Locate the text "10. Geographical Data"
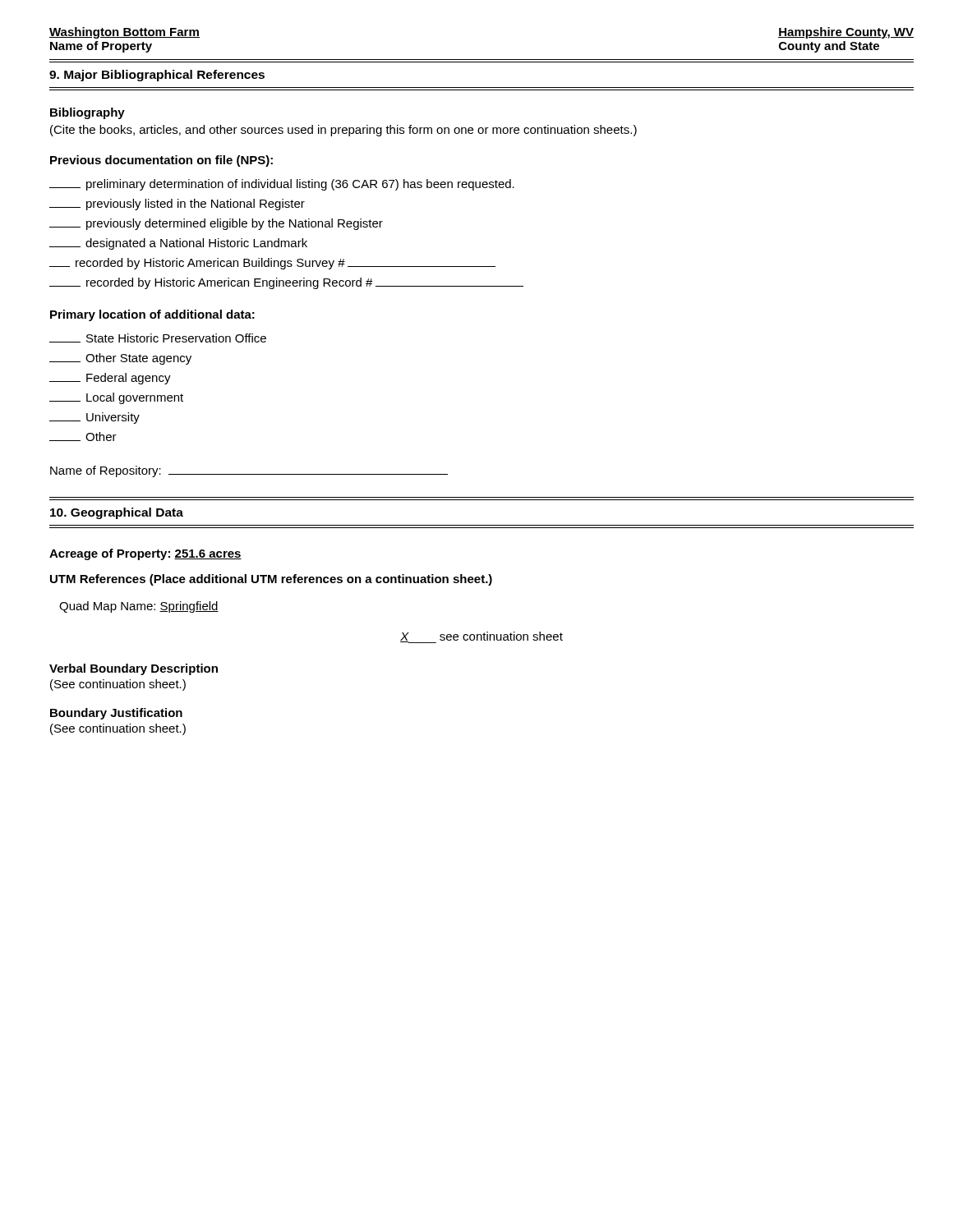The image size is (963, 1232). point(116,512)
